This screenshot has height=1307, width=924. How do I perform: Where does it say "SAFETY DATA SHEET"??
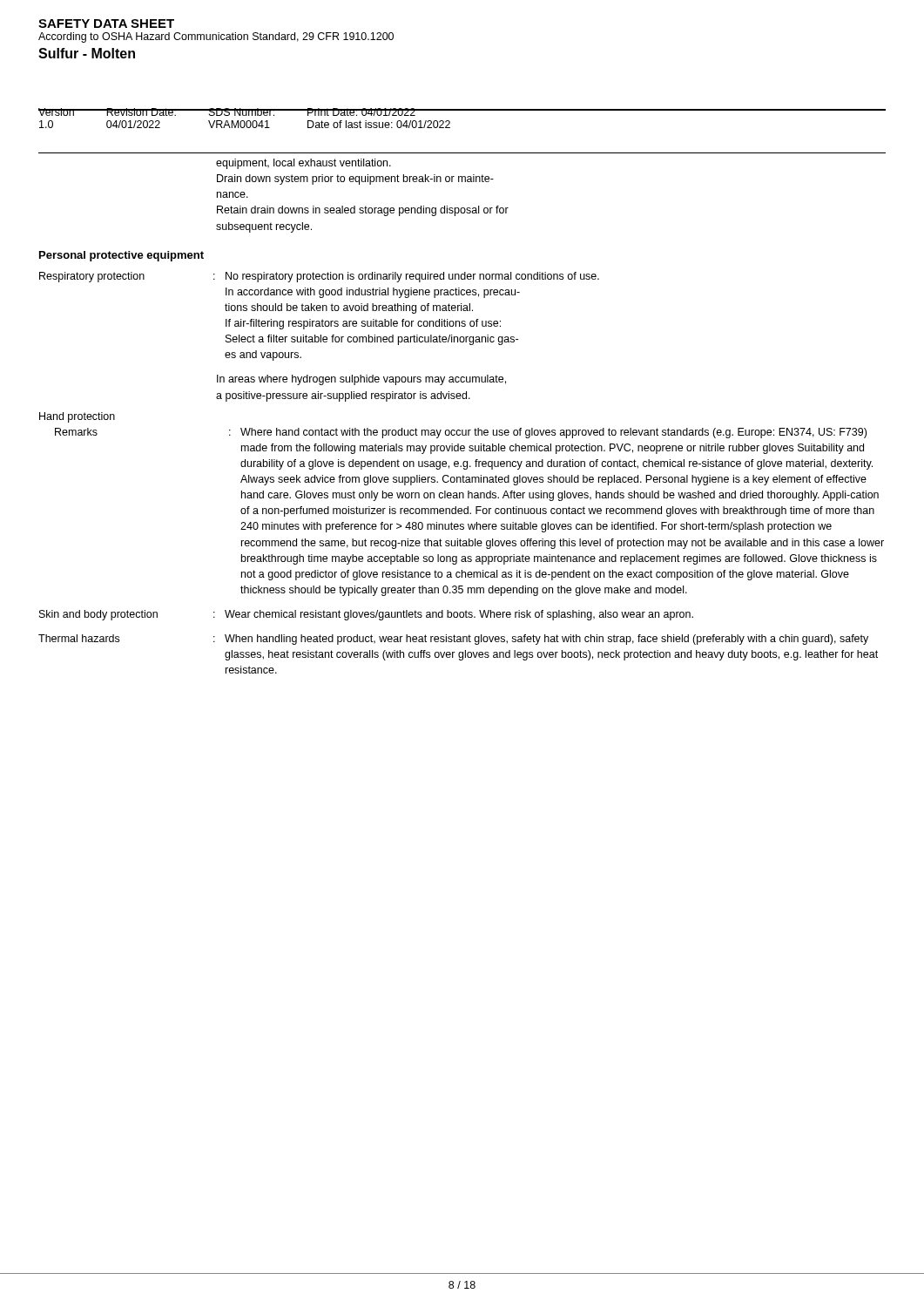click(x=106, y=23)
